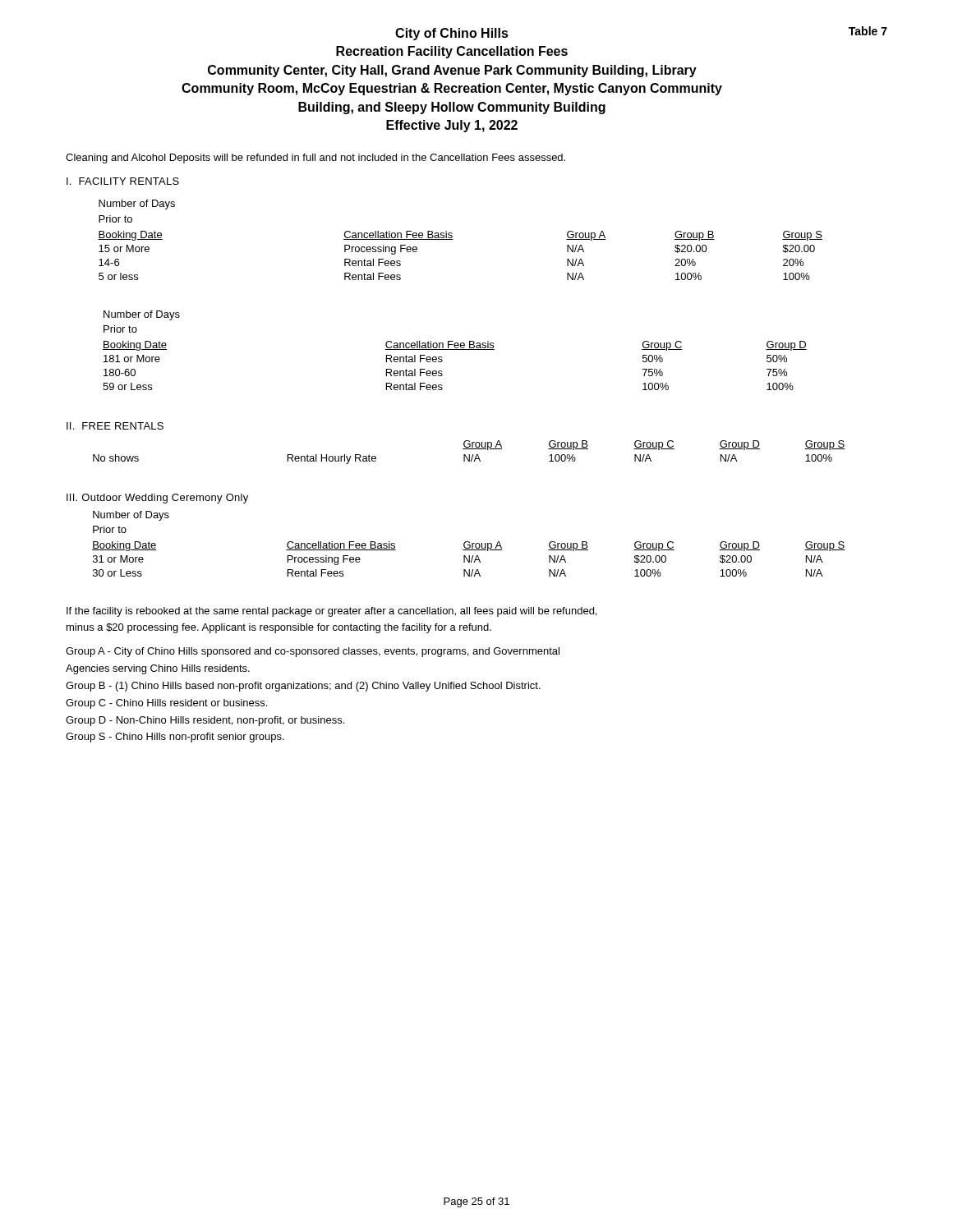Select the text block that says "Cleaning and Alcohol Deposits will be"
This screenshot has width=953, height=1232.
click(316, 158)
